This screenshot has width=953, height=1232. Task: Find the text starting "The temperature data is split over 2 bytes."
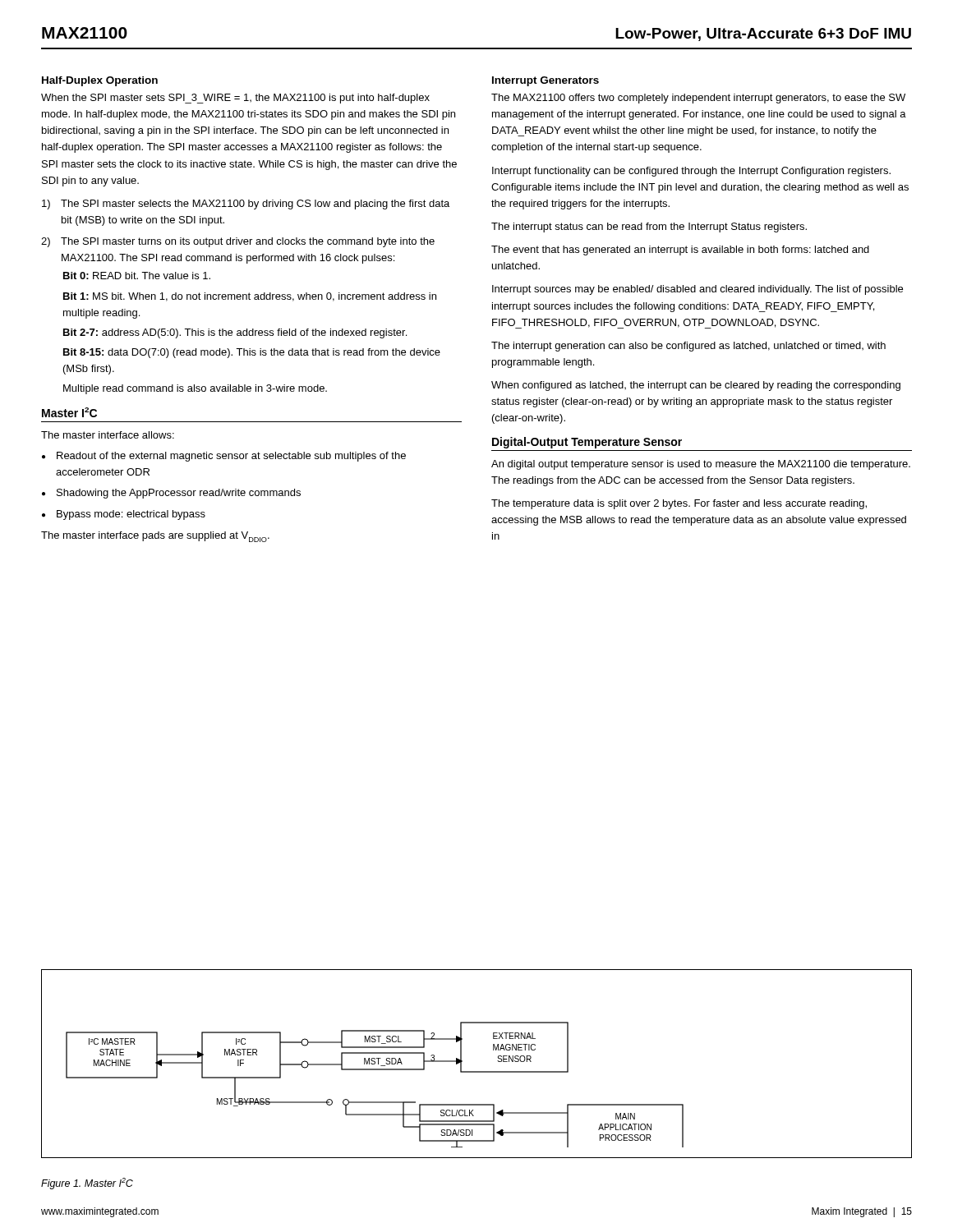[699, 519]
